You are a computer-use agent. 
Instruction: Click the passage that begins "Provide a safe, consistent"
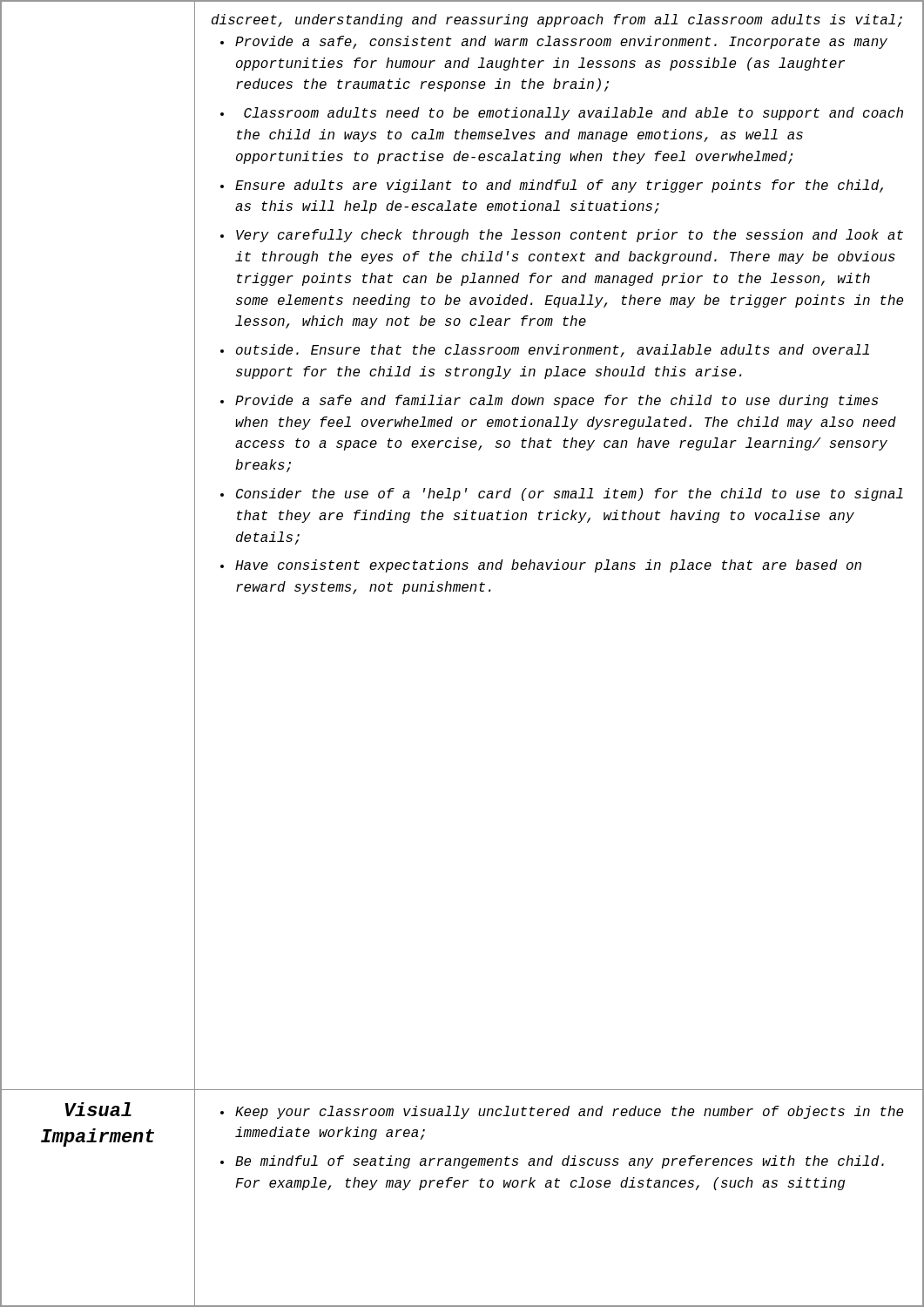(x=561, y=64)
